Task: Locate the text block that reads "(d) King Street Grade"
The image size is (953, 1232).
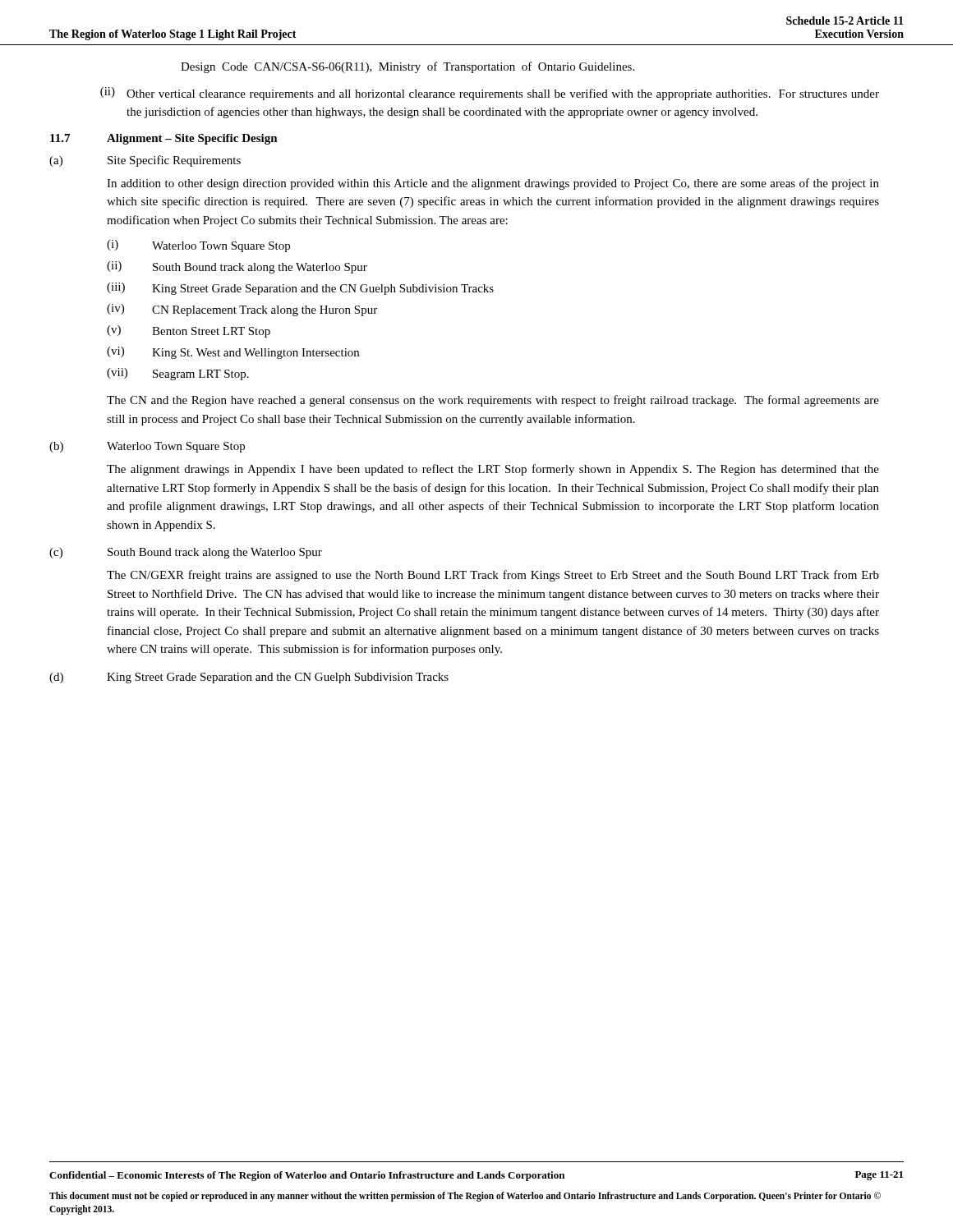Action: pyautogui.click(x=249, y=677)
